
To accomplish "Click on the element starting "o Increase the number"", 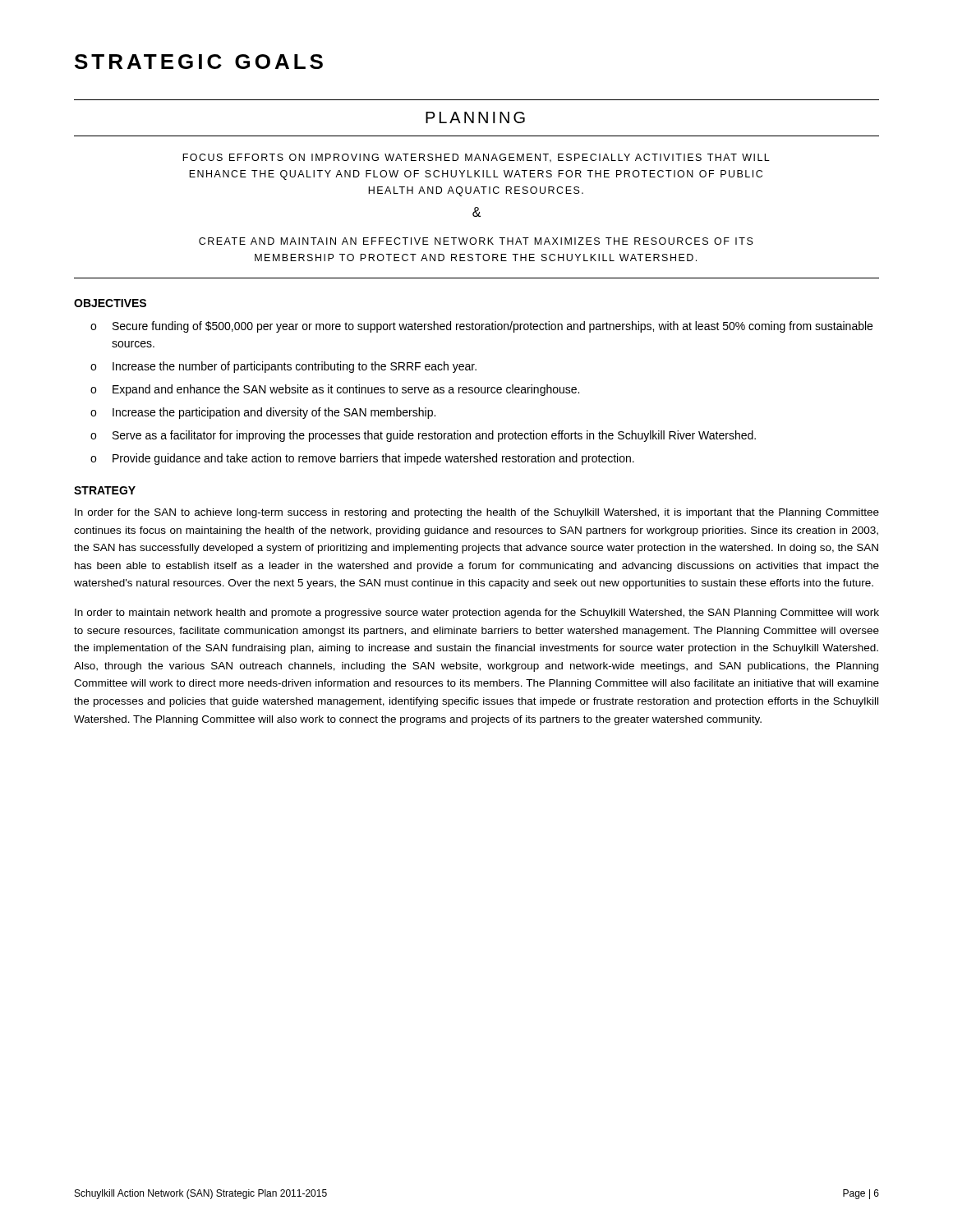I will pyautogui.click(x=284, y=367).
